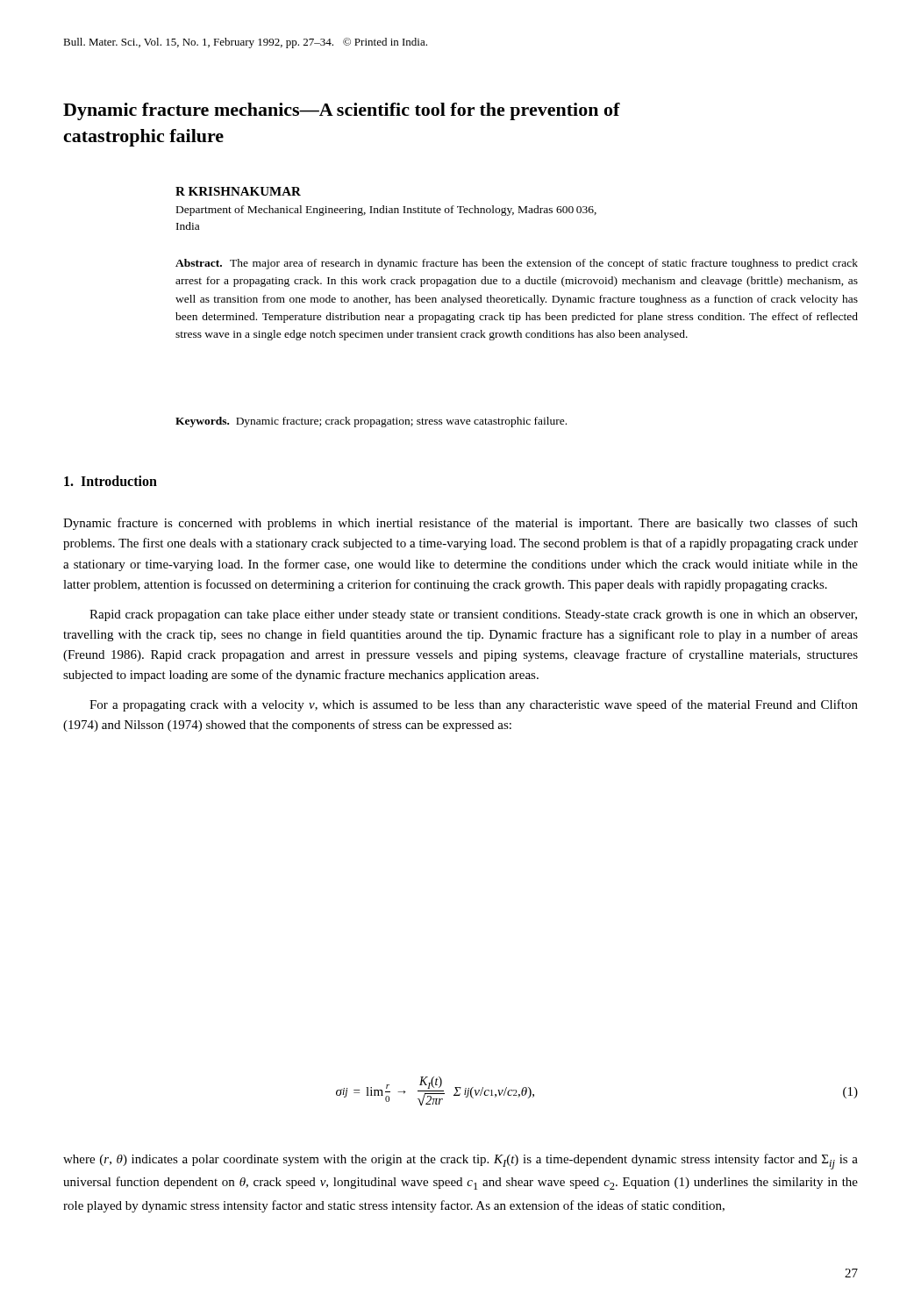
Task: Select the text block starting "σij = lim r"
Action: [460, 1092]
